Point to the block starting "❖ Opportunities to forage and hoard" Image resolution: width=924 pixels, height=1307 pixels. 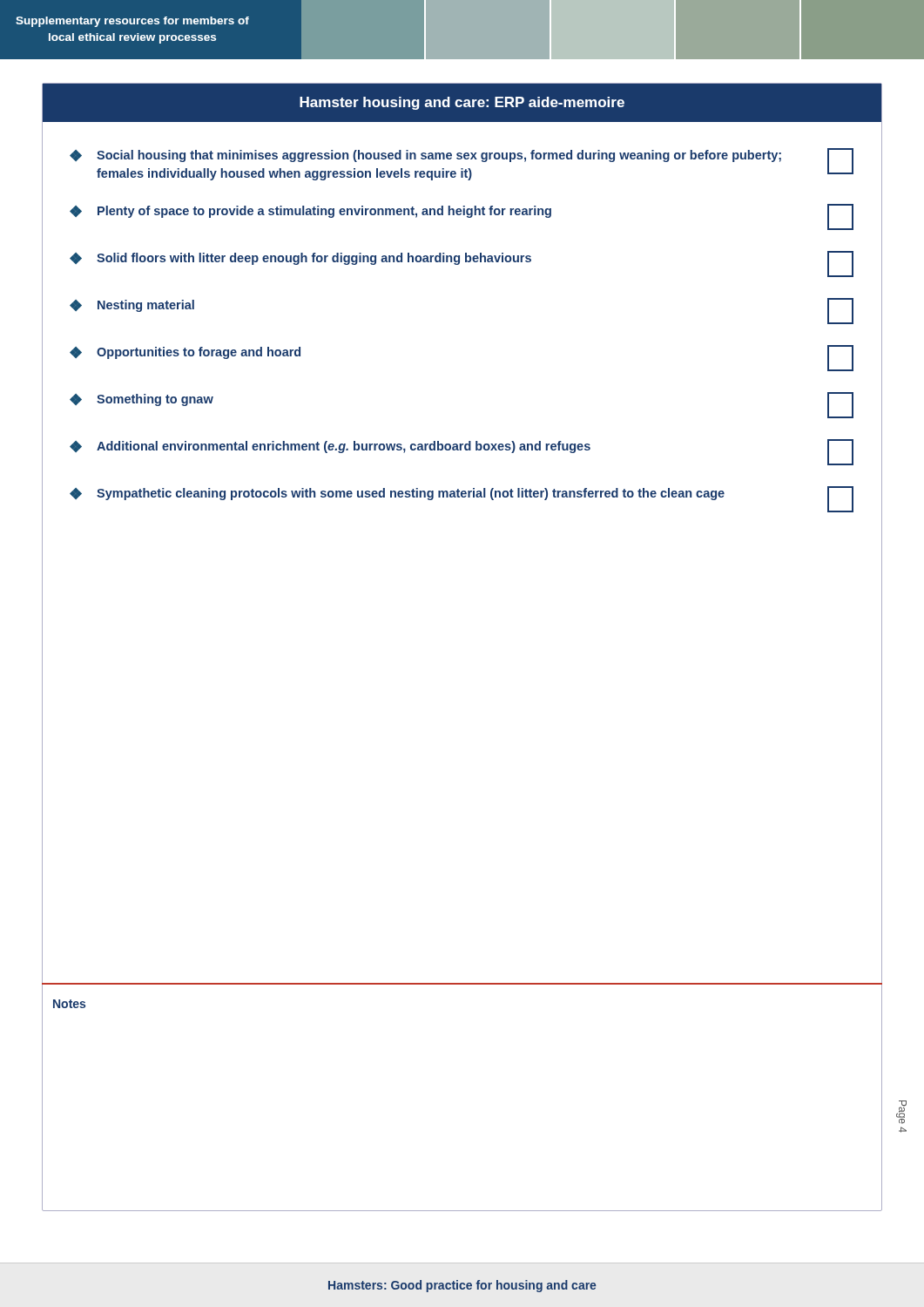pyautogui.click(x=127, y=356)
